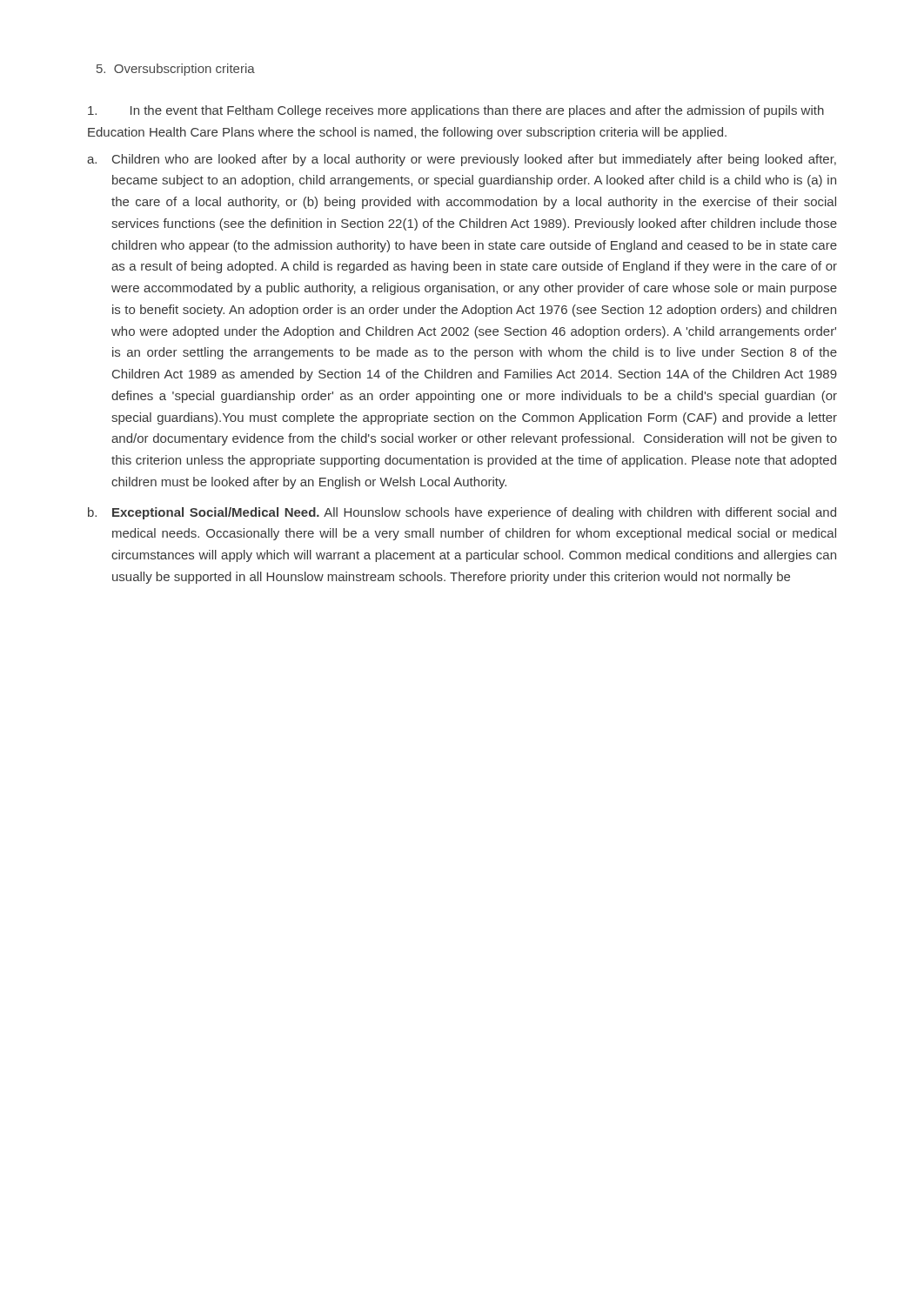Locate the list item containing "In the event"
This screenshot has height=1305, width=924.
pos(462,345)
